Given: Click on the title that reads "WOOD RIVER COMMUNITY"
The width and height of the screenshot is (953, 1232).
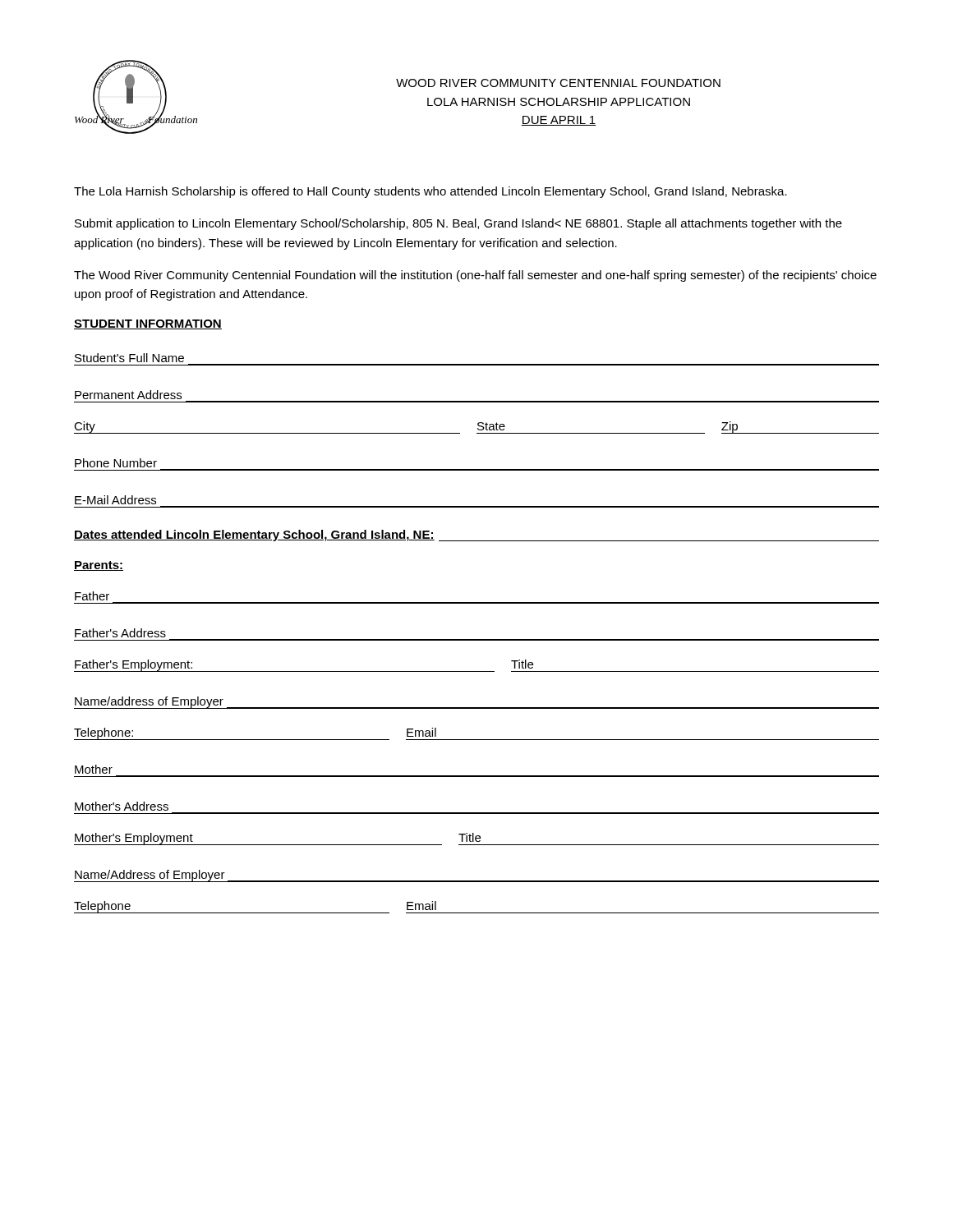Looking at the screenshot, I should click(559, 102).
